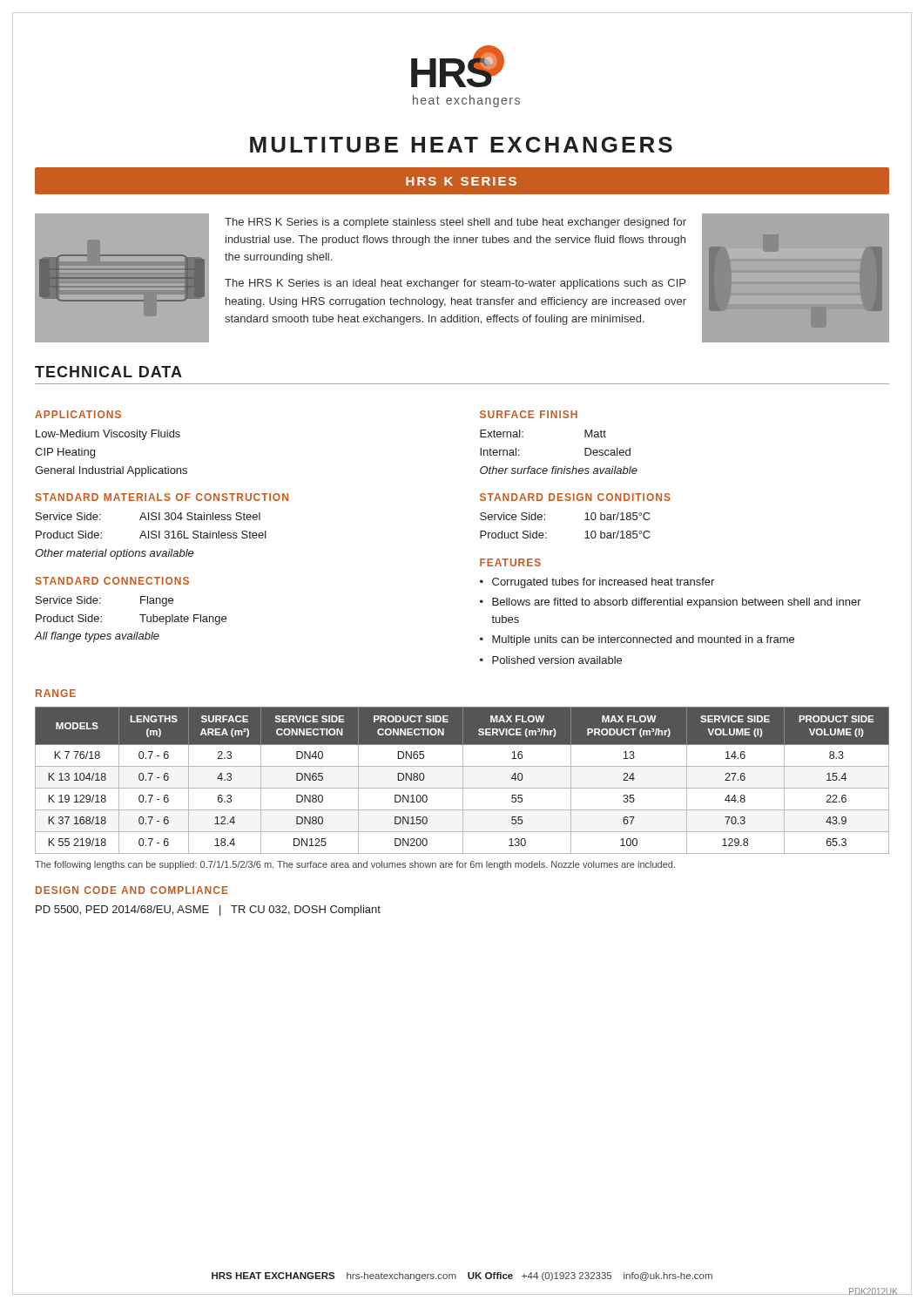The width and height of the screenshot is (924, 1307).
Task: Click the passage that begins "Bellows are fitted to absorb differential expansion between"
Action: point(676,611)
